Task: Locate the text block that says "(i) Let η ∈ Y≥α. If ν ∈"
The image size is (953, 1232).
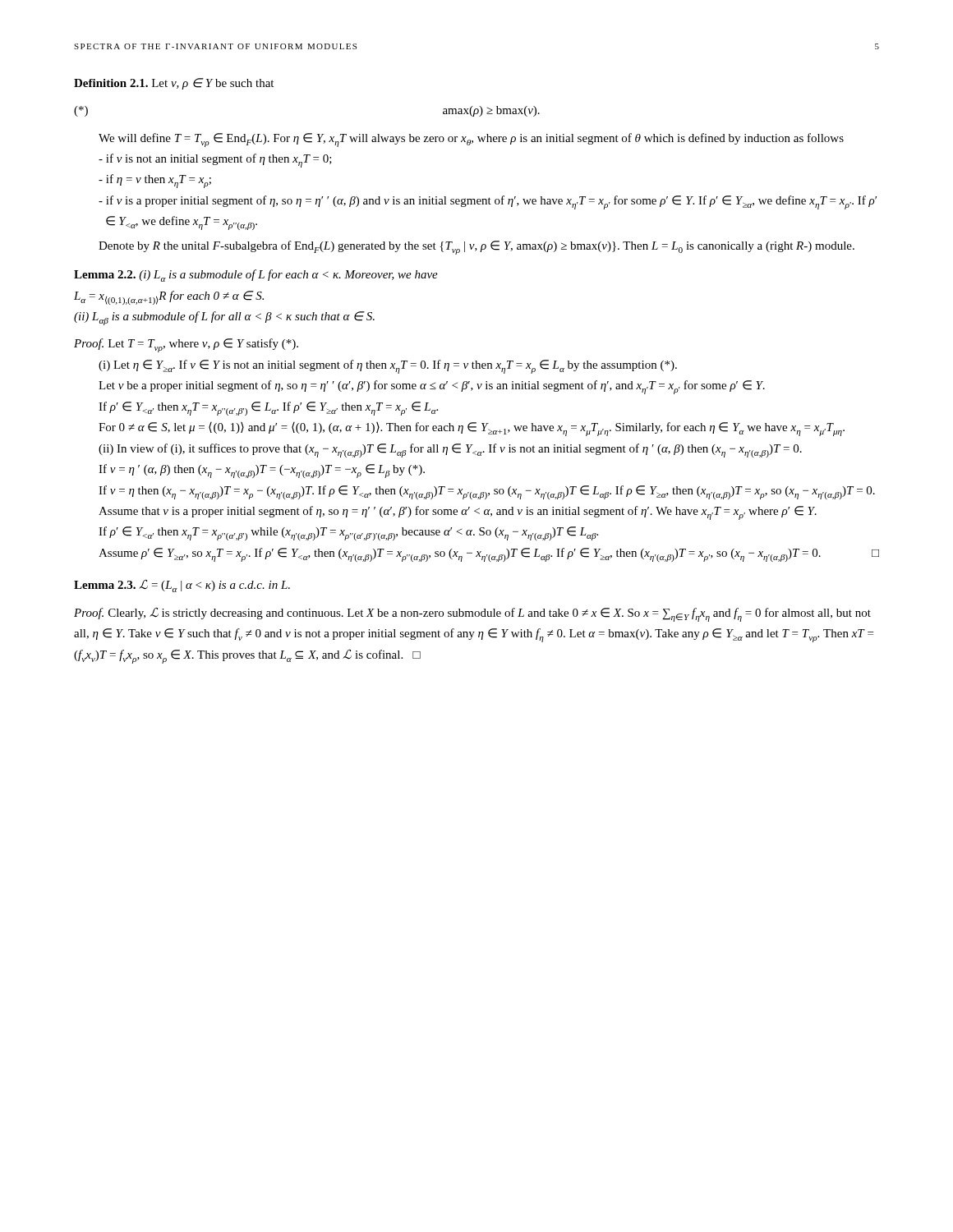Action: click(388, 366)
